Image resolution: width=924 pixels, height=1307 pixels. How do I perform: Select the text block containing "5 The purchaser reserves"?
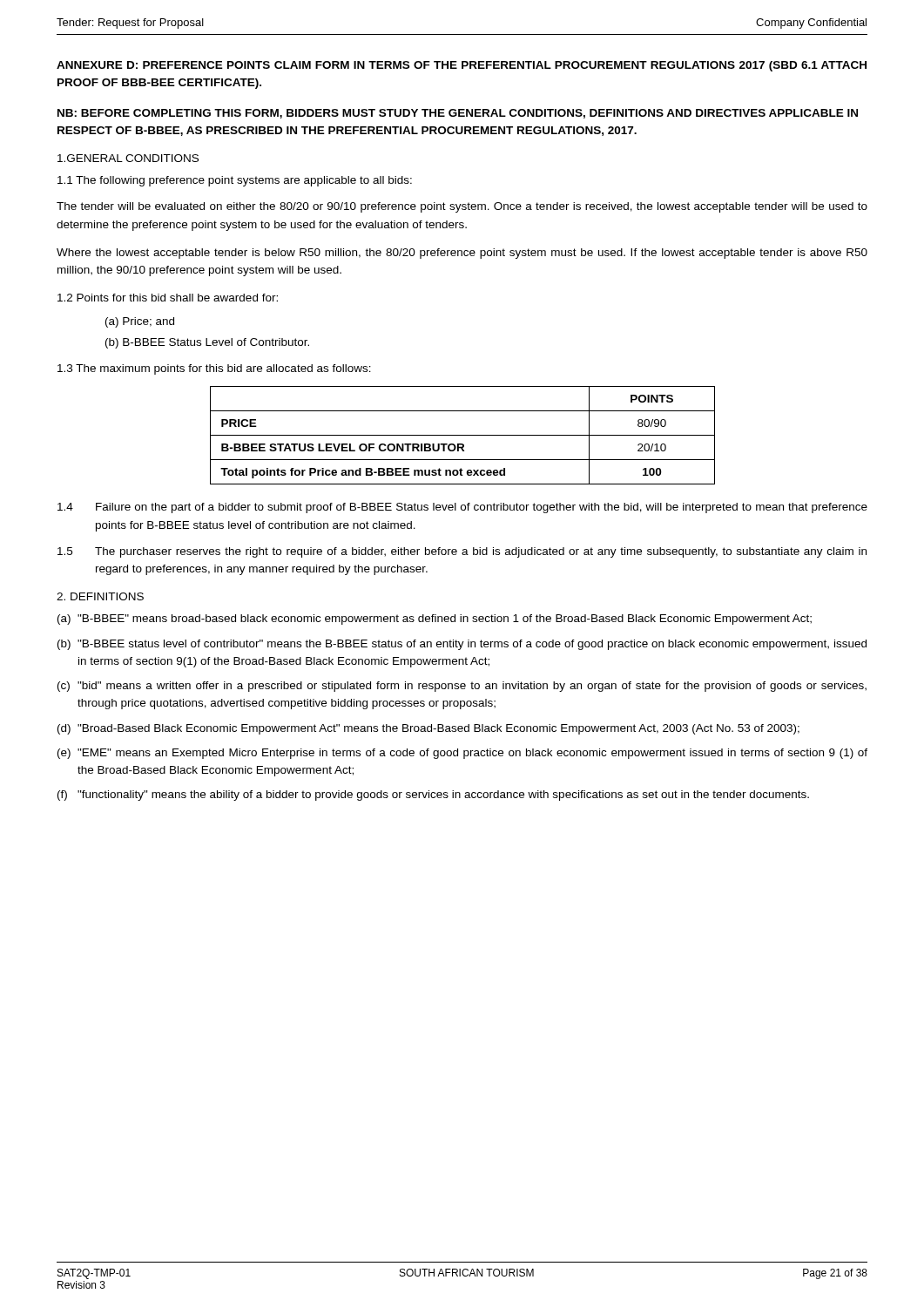[462, 560]
